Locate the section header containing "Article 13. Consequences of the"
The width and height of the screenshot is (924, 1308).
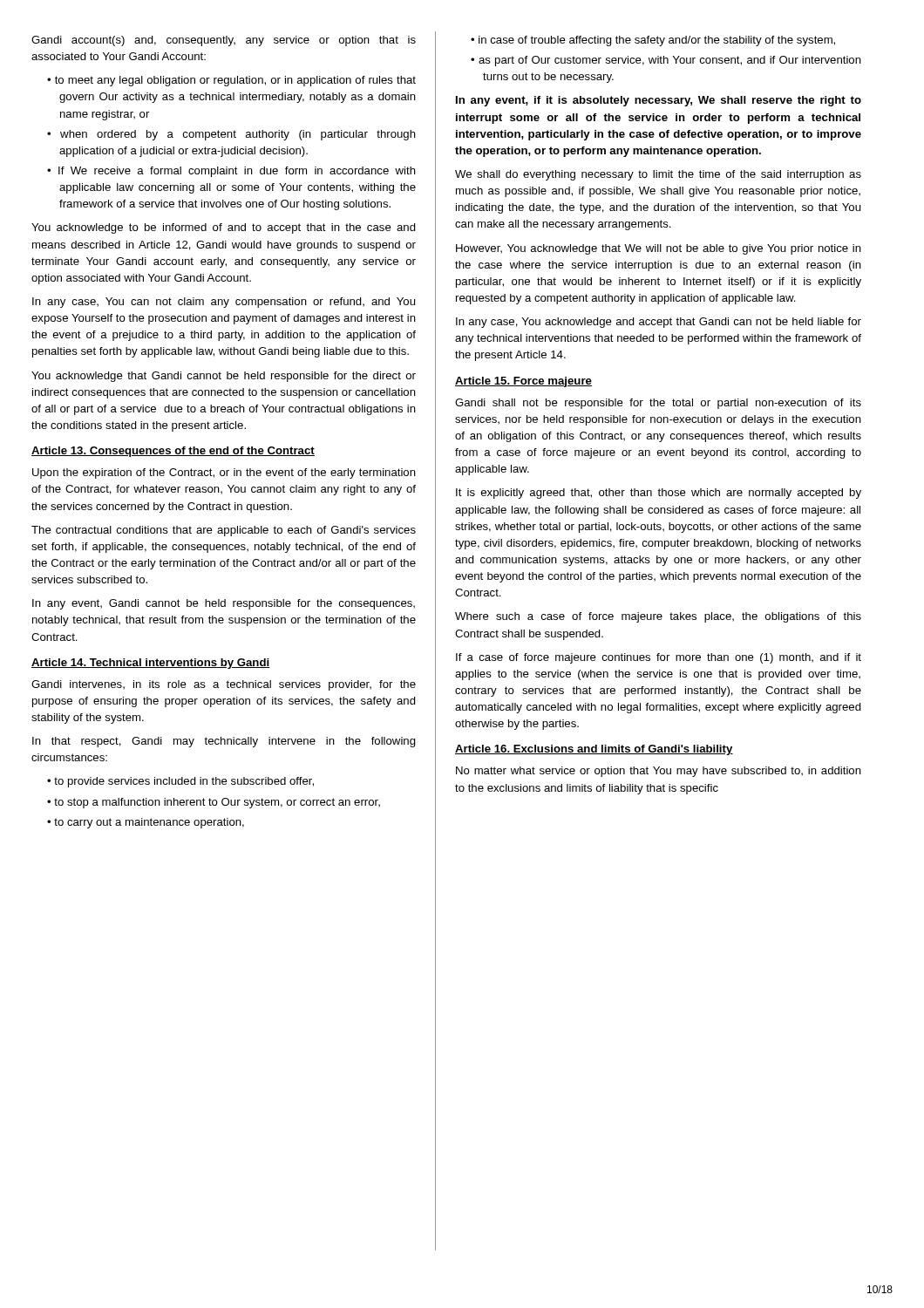pos(224,451)
